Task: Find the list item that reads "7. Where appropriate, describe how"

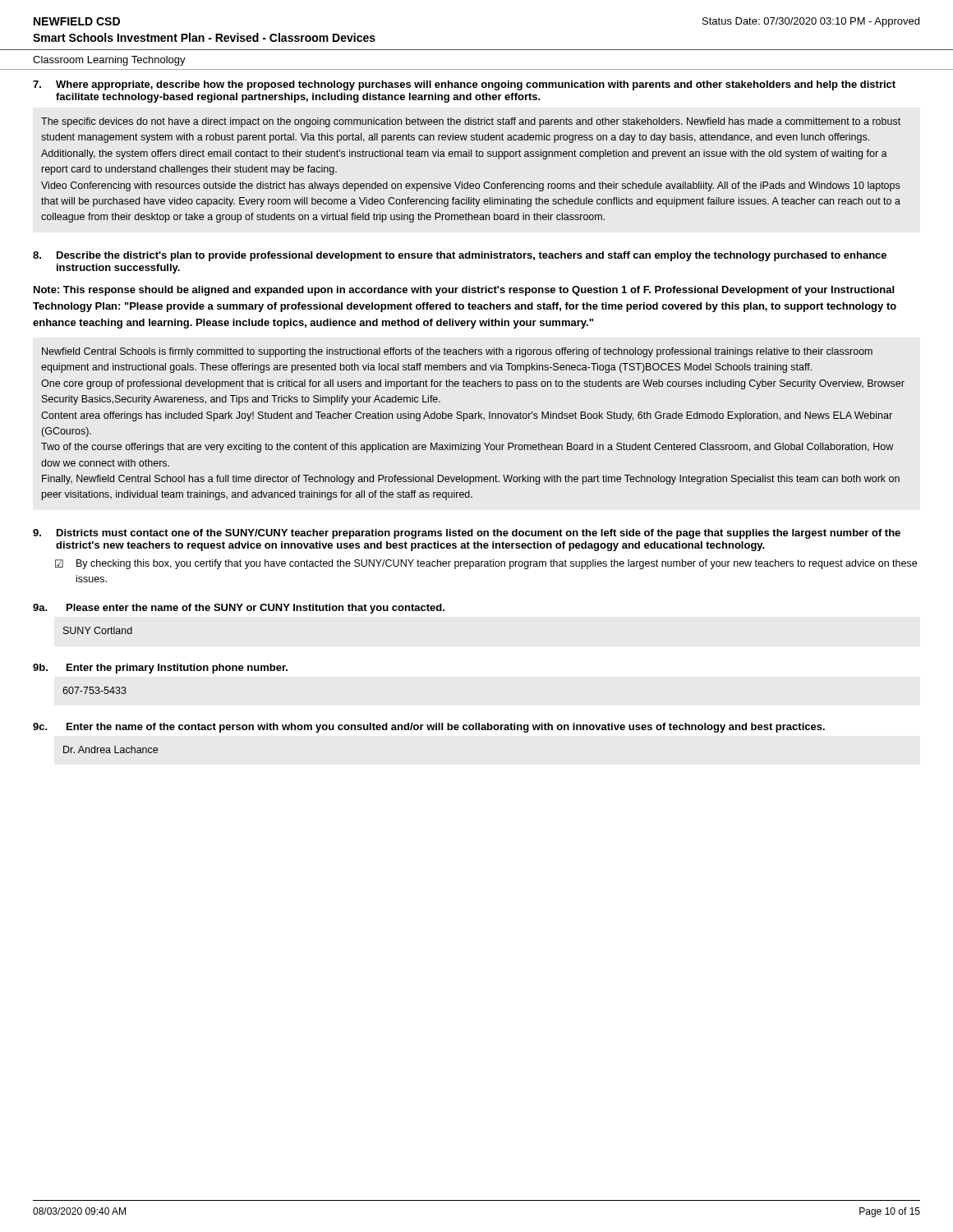Action: pos(476,90)
